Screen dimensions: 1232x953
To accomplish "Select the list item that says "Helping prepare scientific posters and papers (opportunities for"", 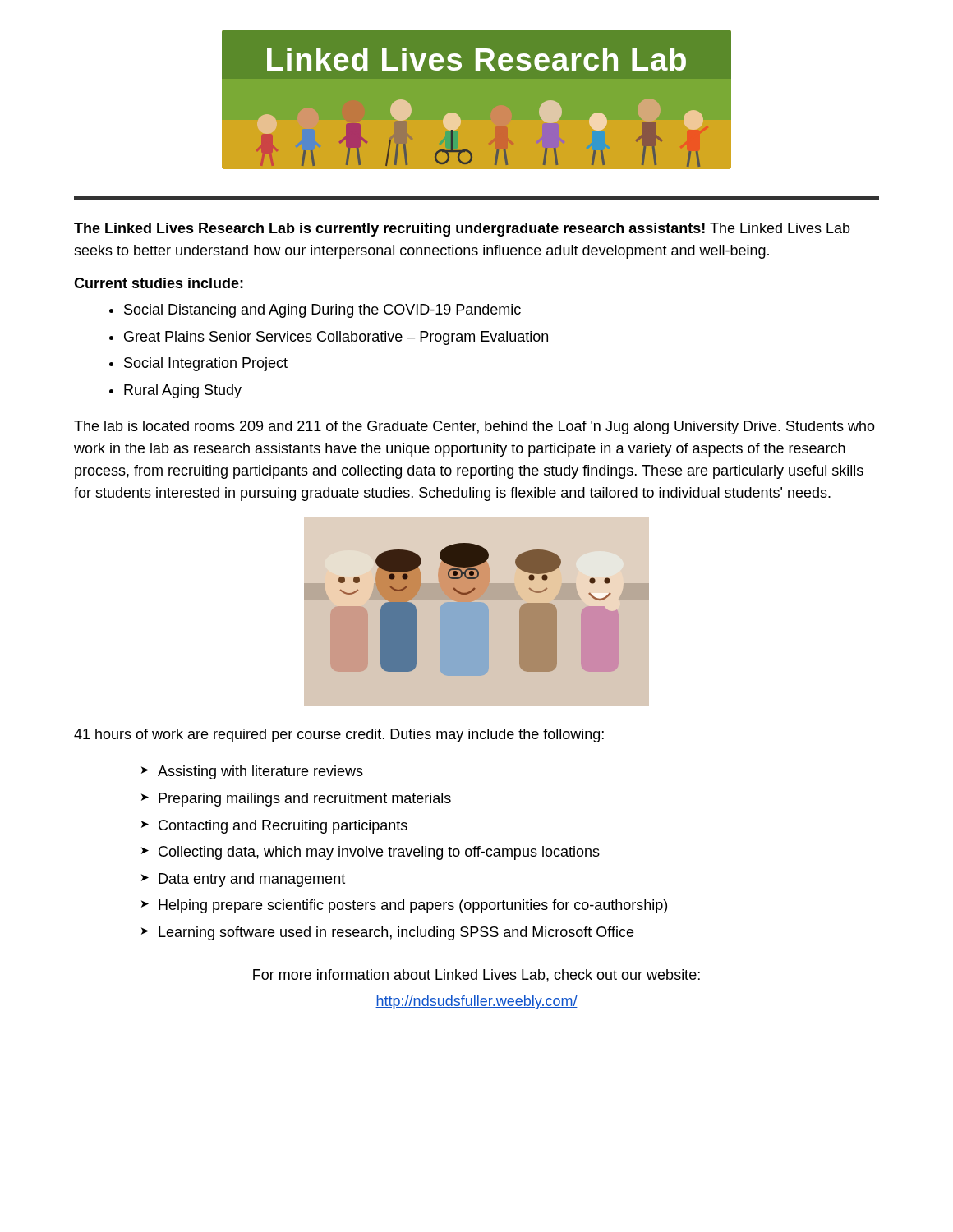I will coord(413,905).
